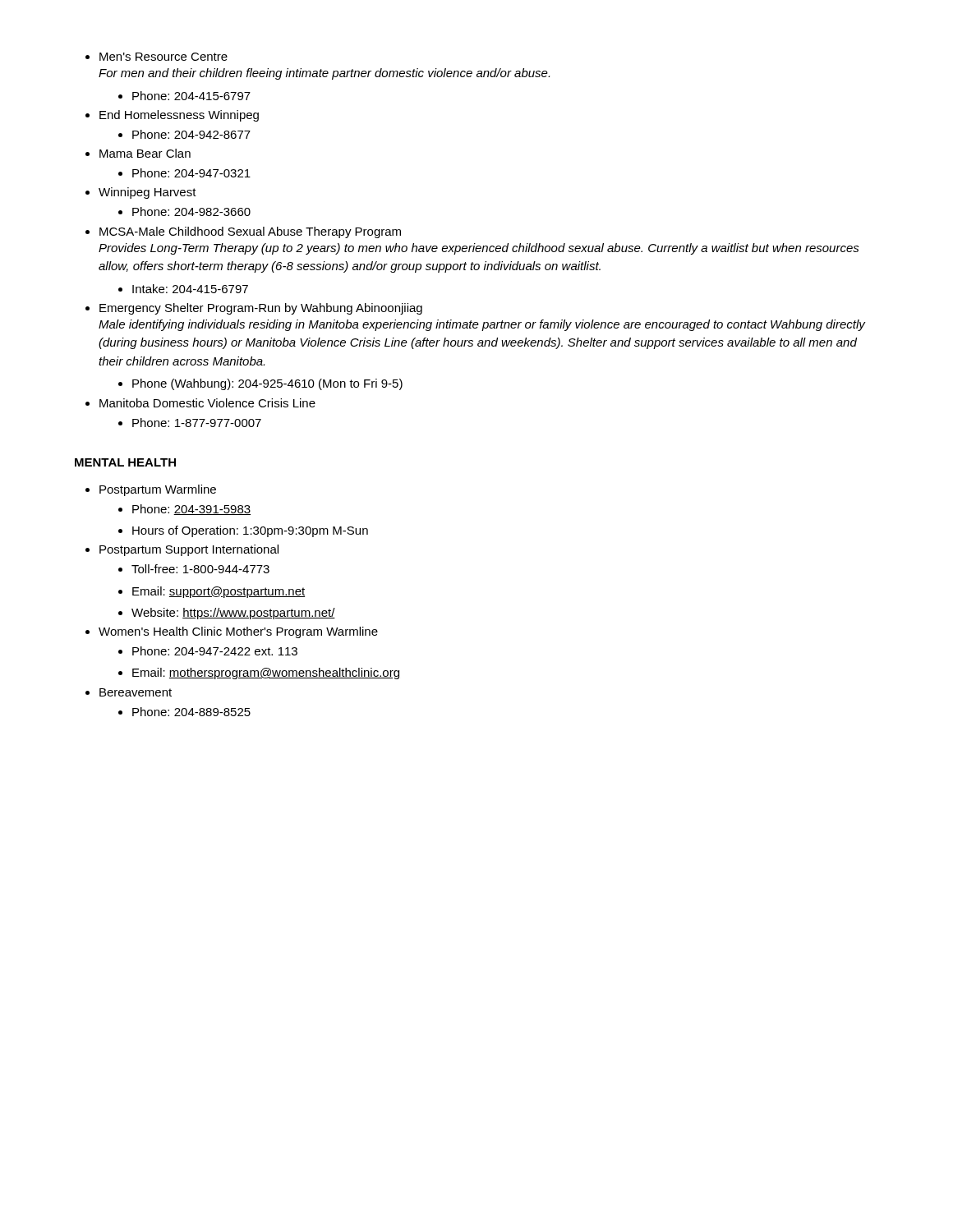This screenshot has width=953, height=1232.
Task: Select the text starting "Postpartum Support International Toll-free: 1-800-944-4773 Email: support@postpartum.net Website:"
Action: (x=189, y=550)
